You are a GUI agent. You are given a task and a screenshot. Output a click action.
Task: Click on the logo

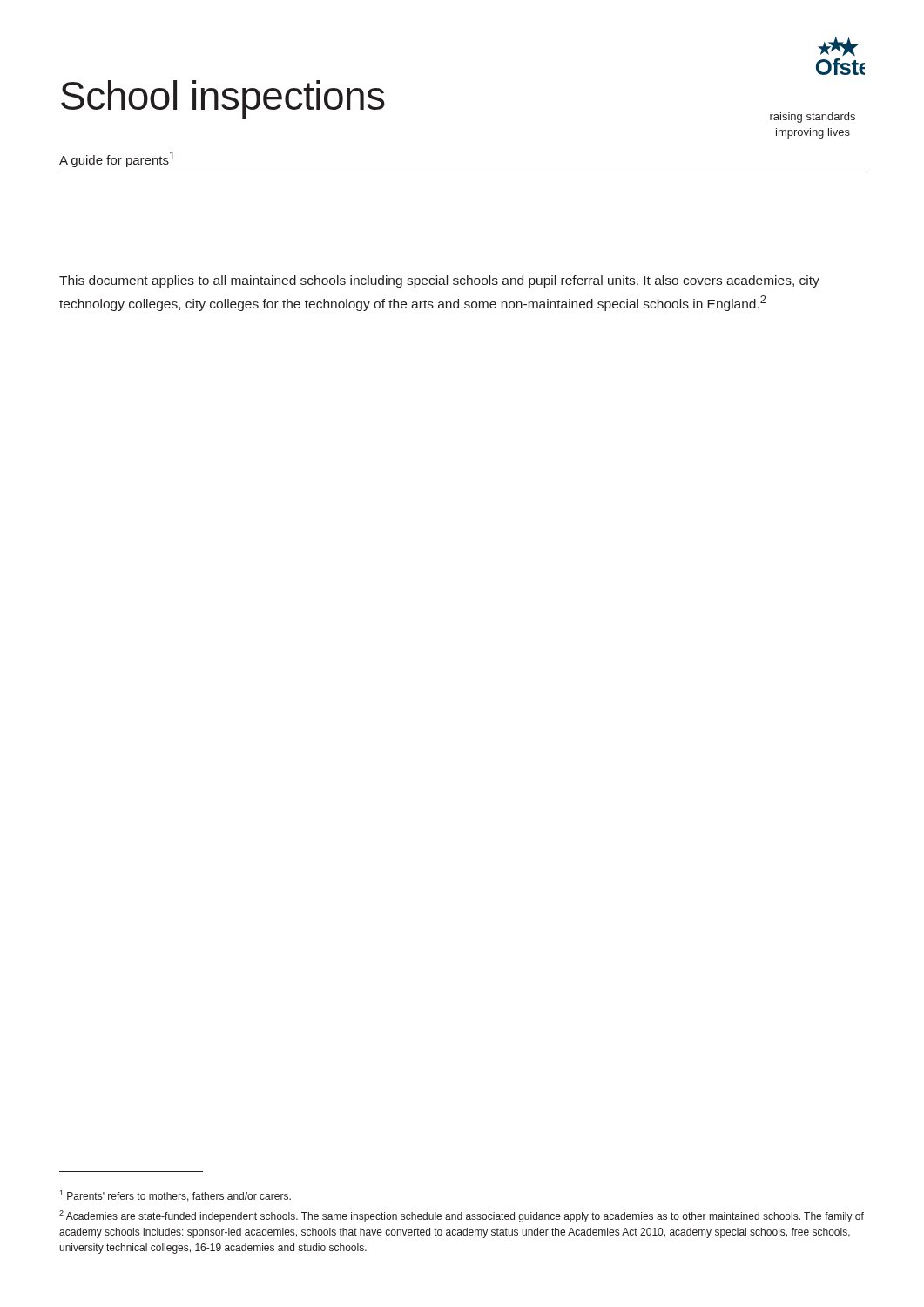click(x=813, y=87)
